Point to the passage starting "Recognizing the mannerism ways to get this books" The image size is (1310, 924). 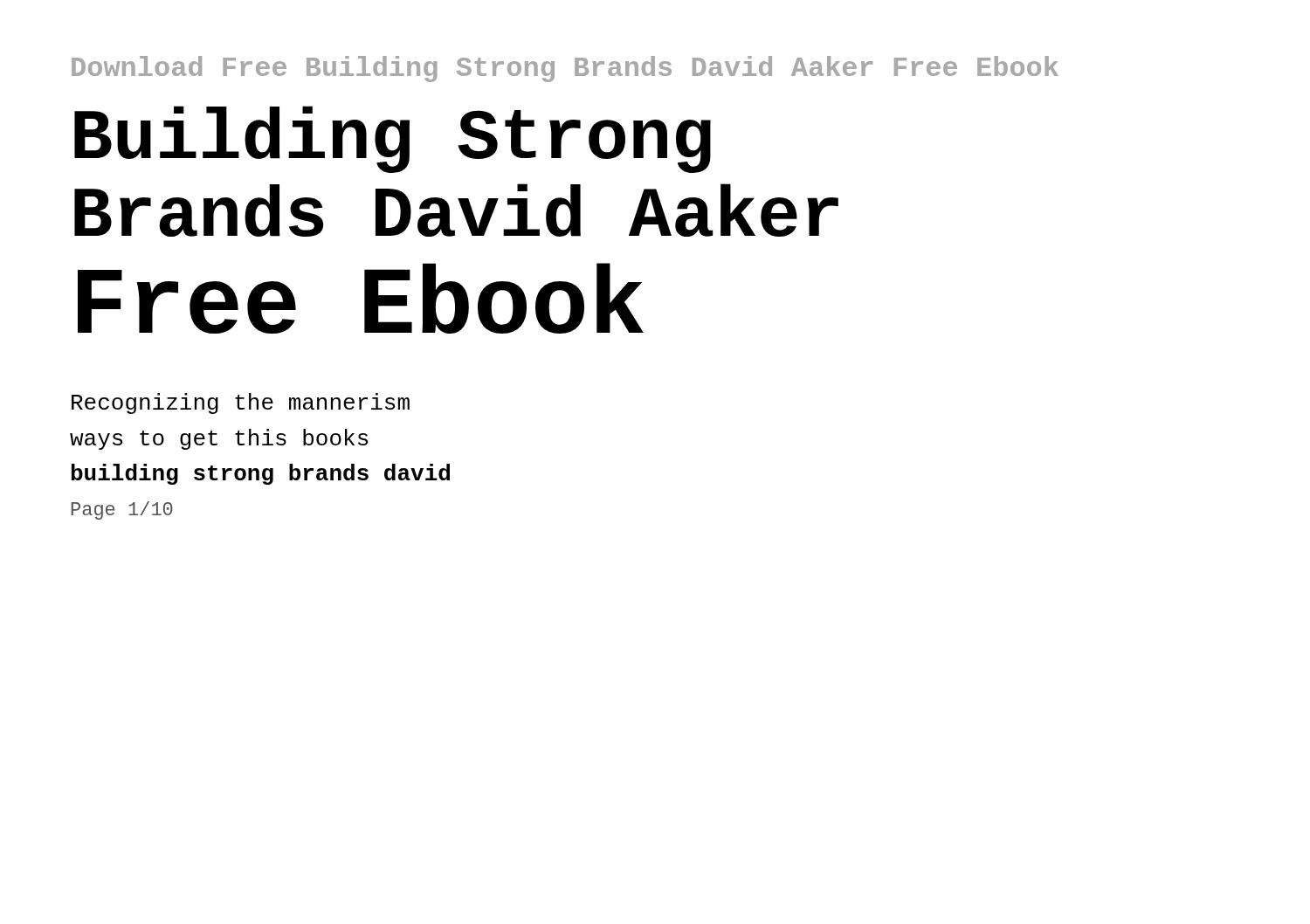pos(261,456)
